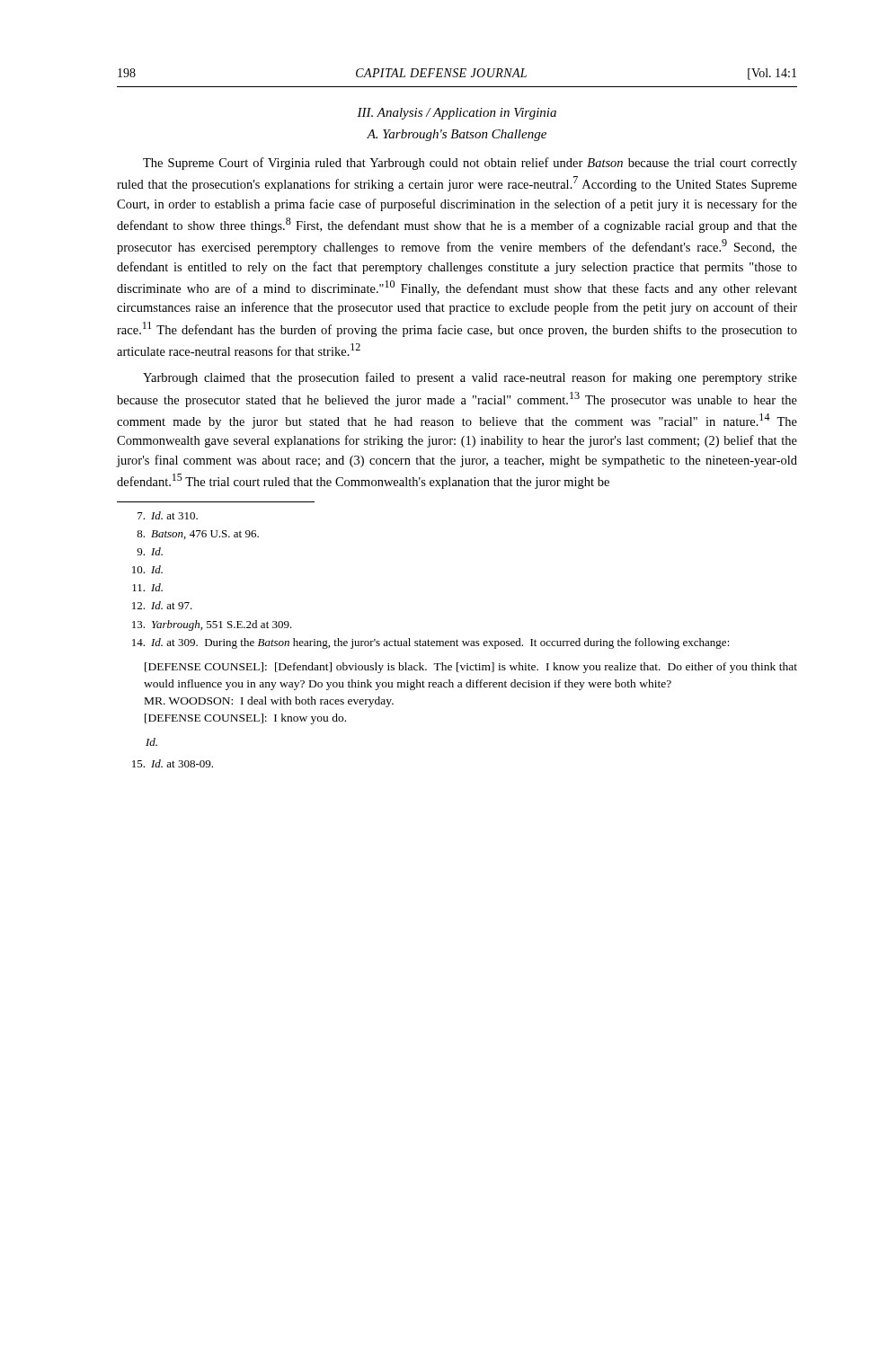Find the element starting "[DEFENSE COUNSEL]: [Defendant] obviously is"
The image size is (896, 1348).
click(x=470, y=692)
